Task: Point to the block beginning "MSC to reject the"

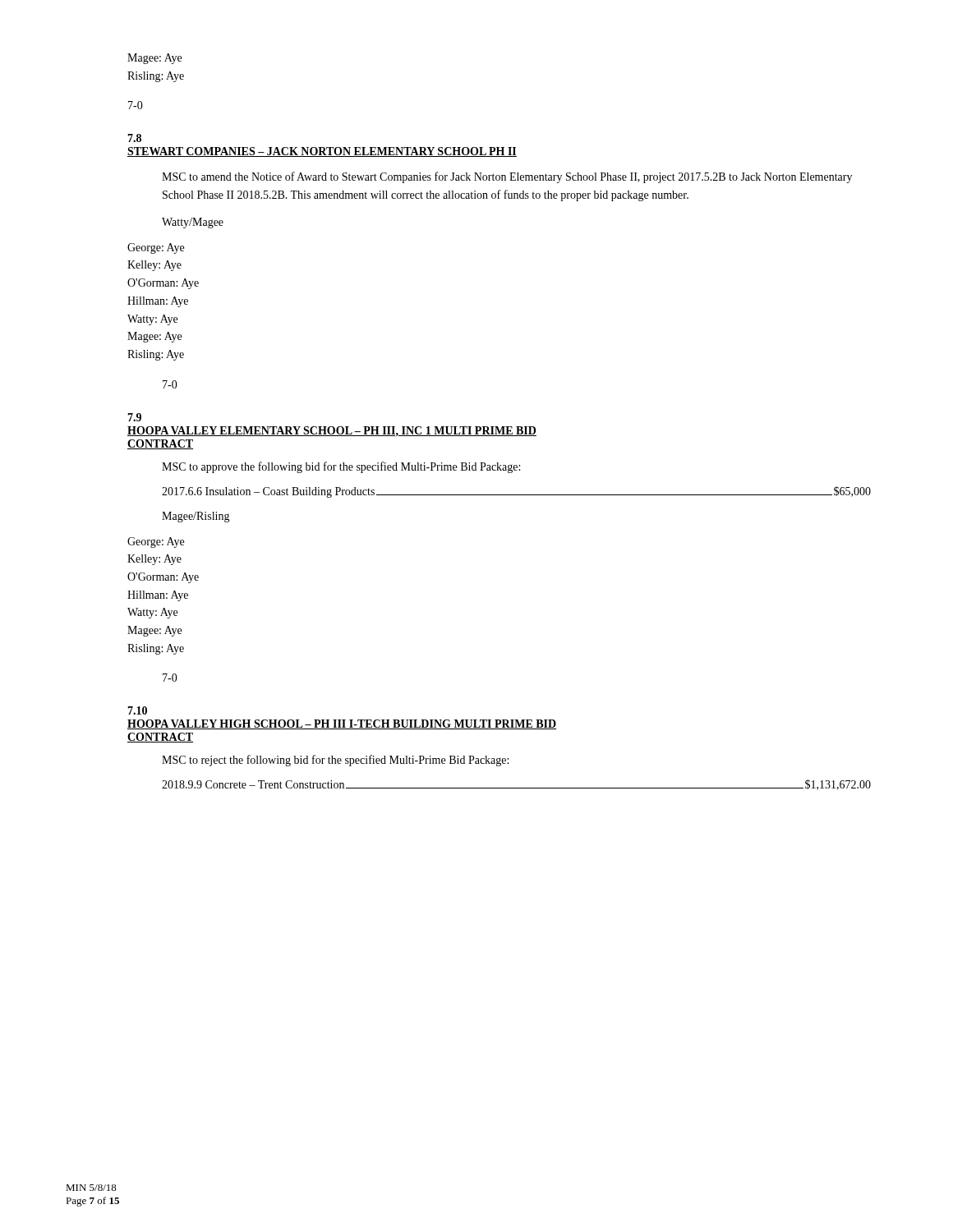Action: (x=336, y=760)
